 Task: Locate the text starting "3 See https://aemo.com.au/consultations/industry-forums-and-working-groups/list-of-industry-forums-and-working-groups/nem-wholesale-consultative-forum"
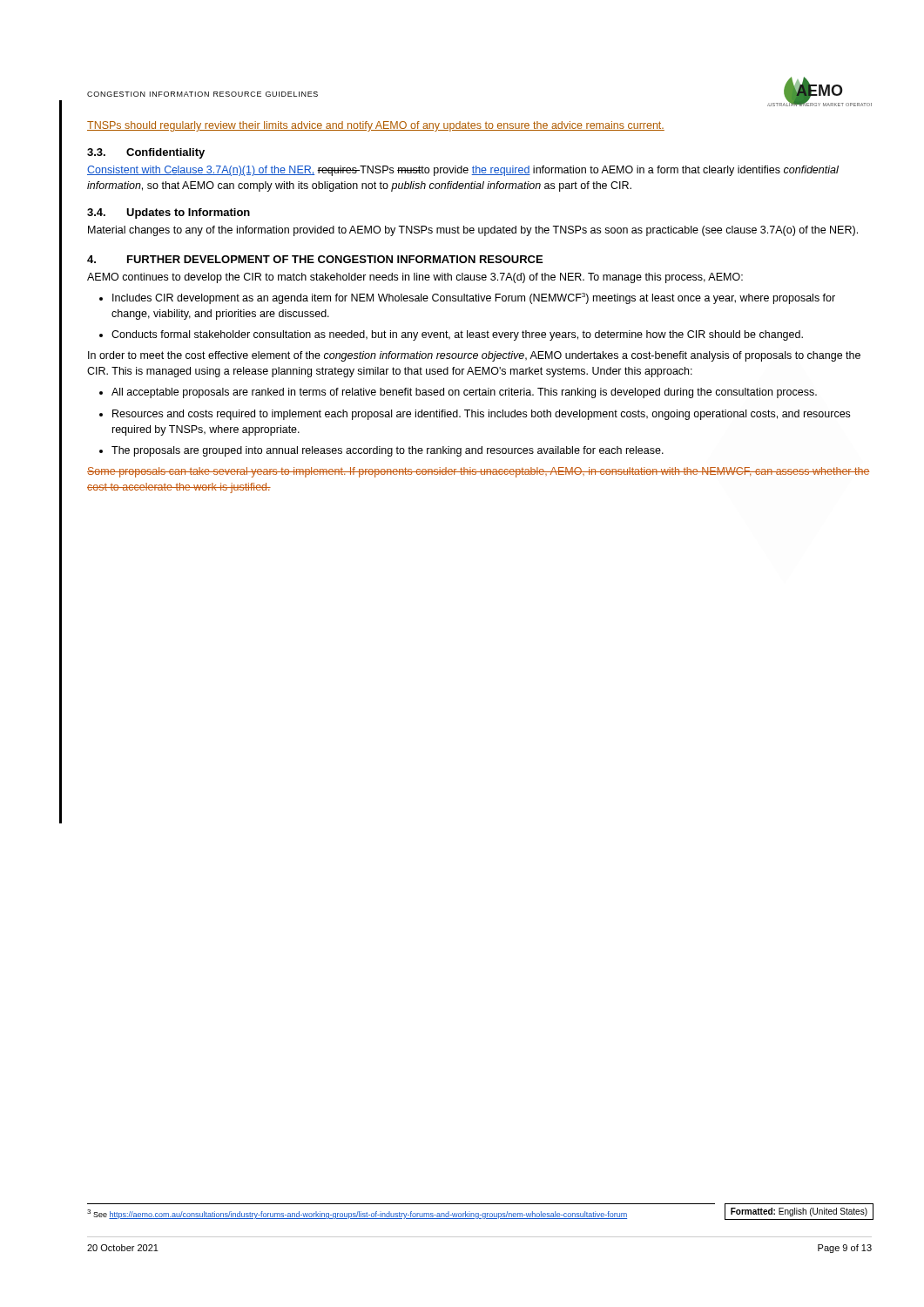357,1213
